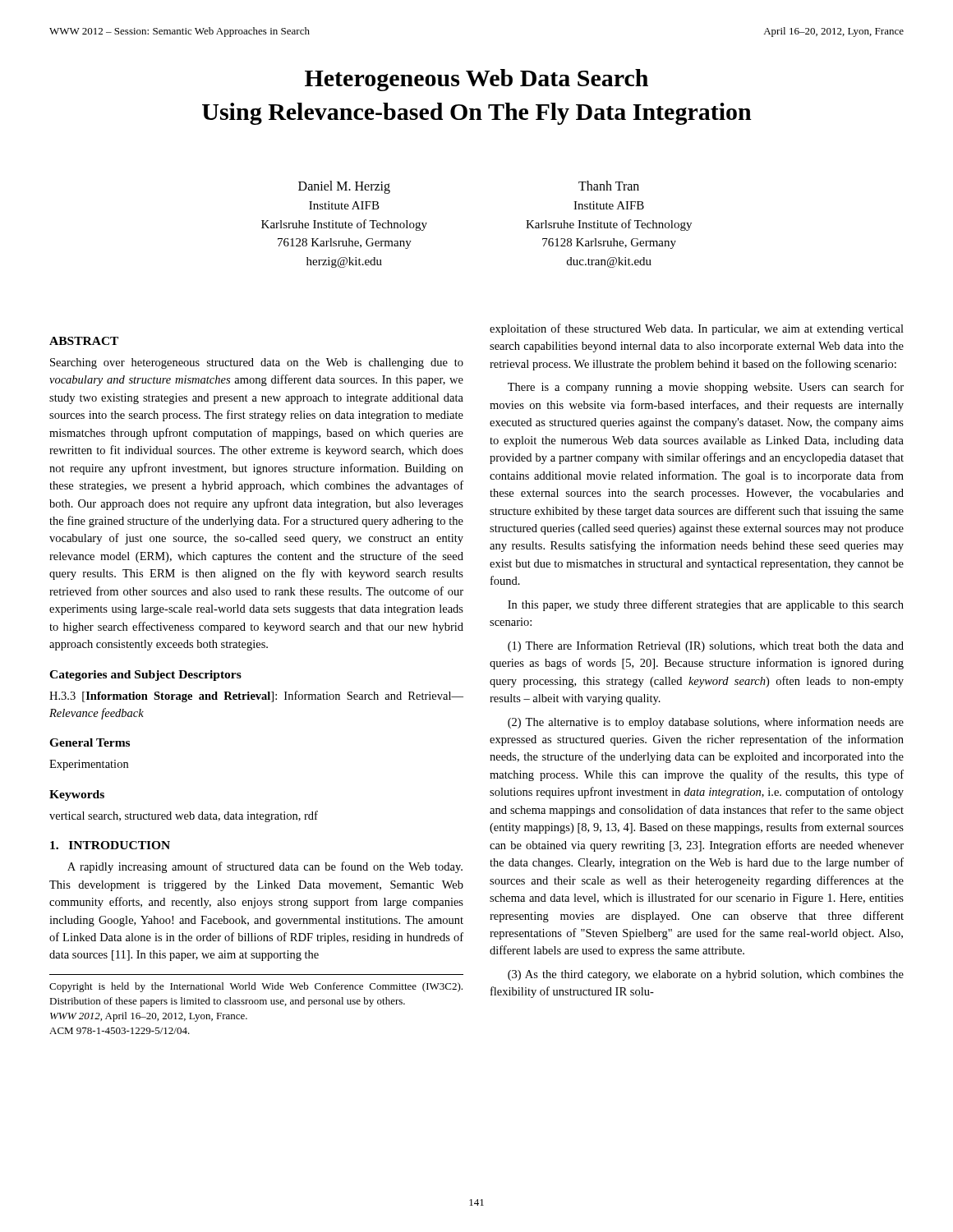The width and height of the screenshot is (953, 1232).
Task: Point to the element starting "Daniel M. Herzig Institute"
Action: [x=344, y=223]
